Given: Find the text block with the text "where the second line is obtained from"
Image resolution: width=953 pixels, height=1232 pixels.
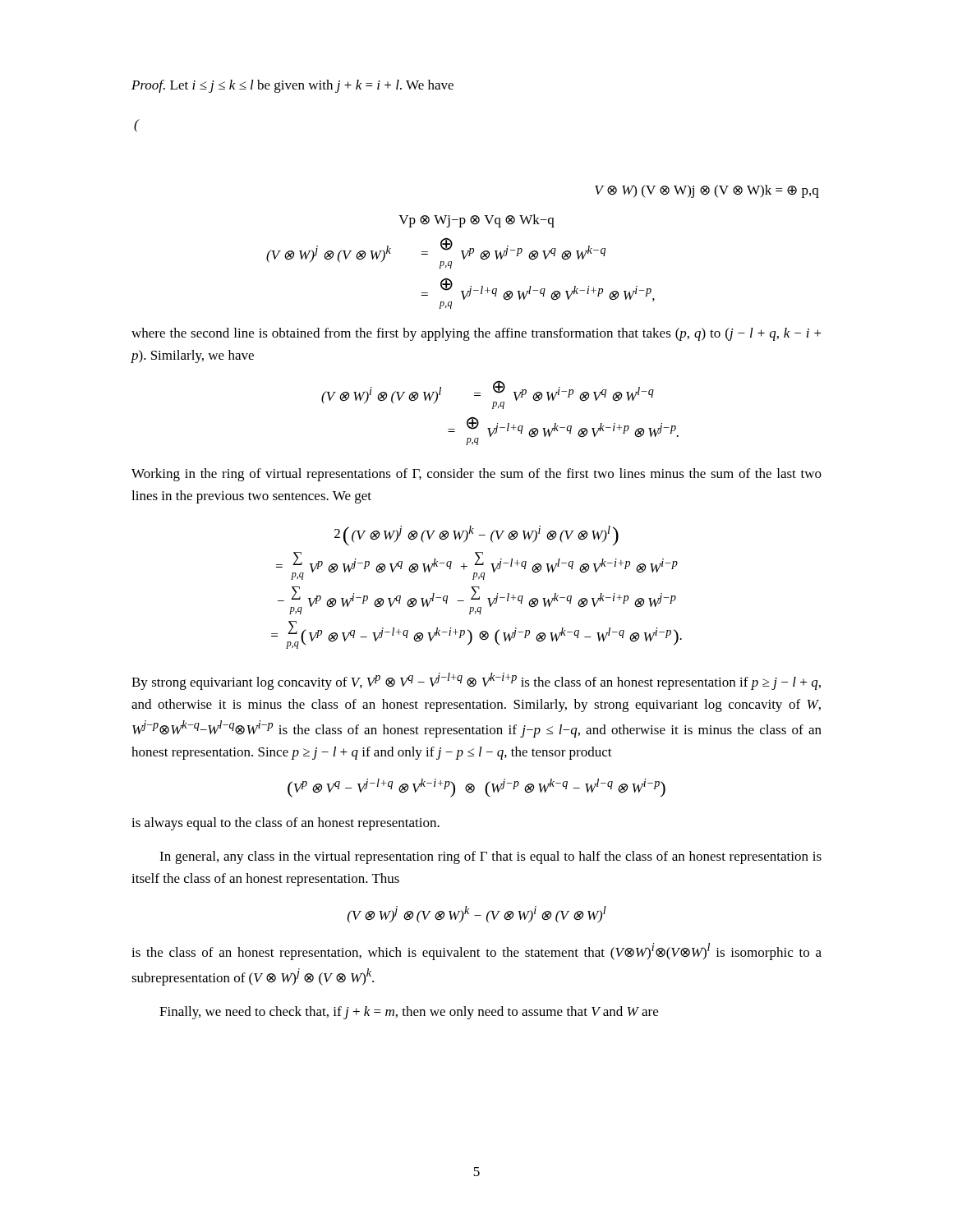Looking at the screenshot, I should coord(476,344).
